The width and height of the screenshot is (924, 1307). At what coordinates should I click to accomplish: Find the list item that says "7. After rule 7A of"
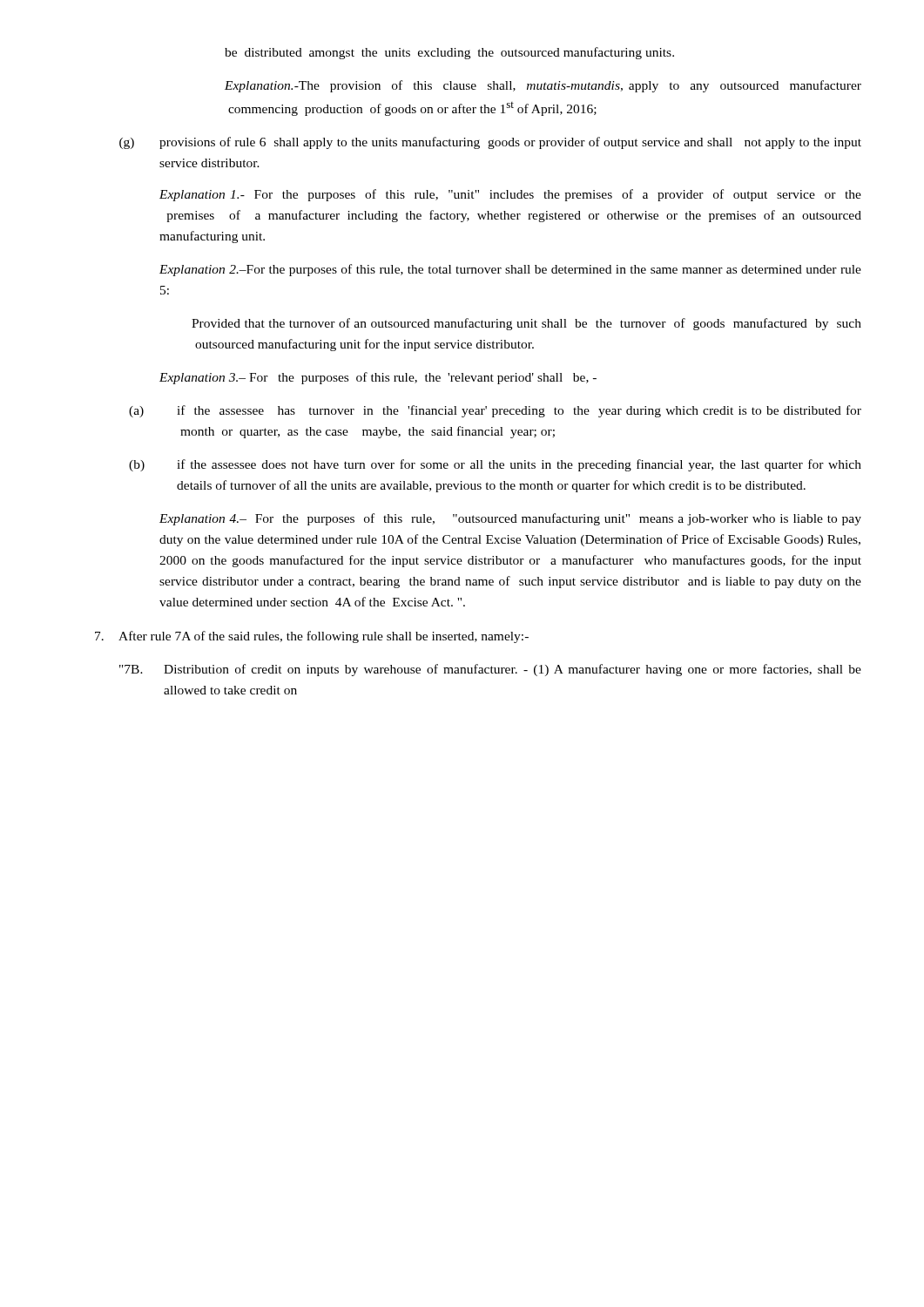478,636
